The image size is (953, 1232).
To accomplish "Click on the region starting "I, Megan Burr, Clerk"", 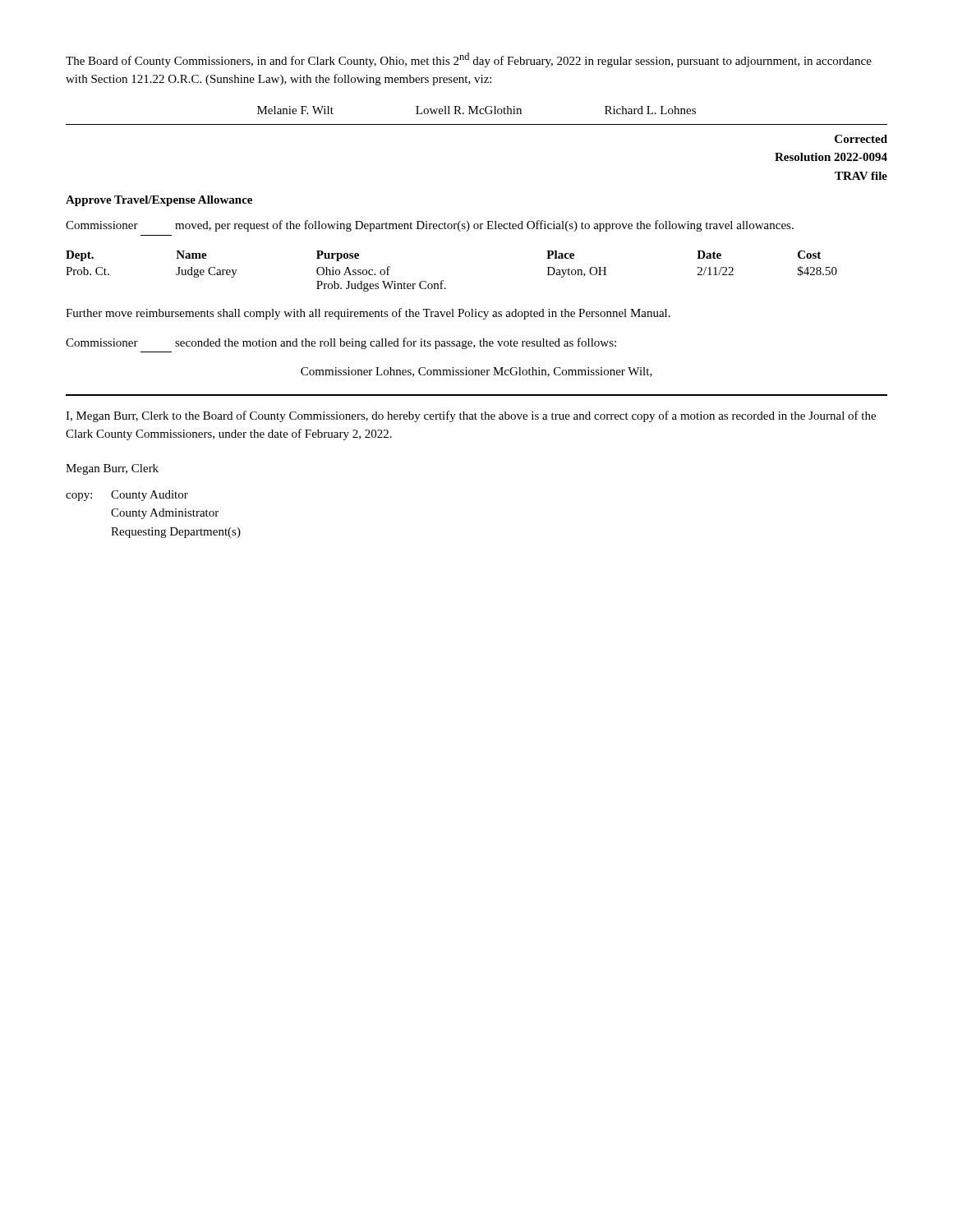I will click(x=471, y=425).
